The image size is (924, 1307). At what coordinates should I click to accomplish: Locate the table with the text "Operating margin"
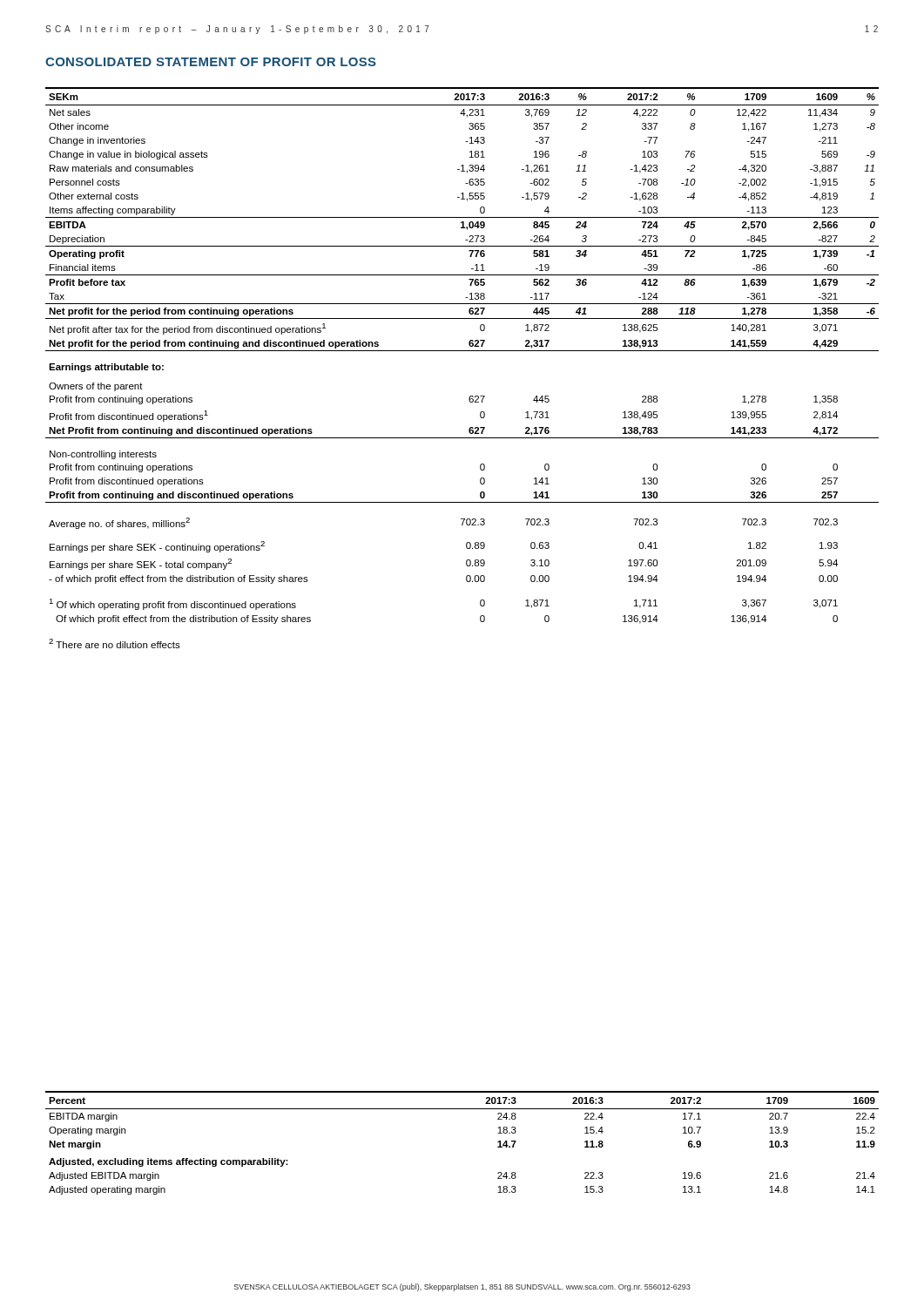[462, 1144]
